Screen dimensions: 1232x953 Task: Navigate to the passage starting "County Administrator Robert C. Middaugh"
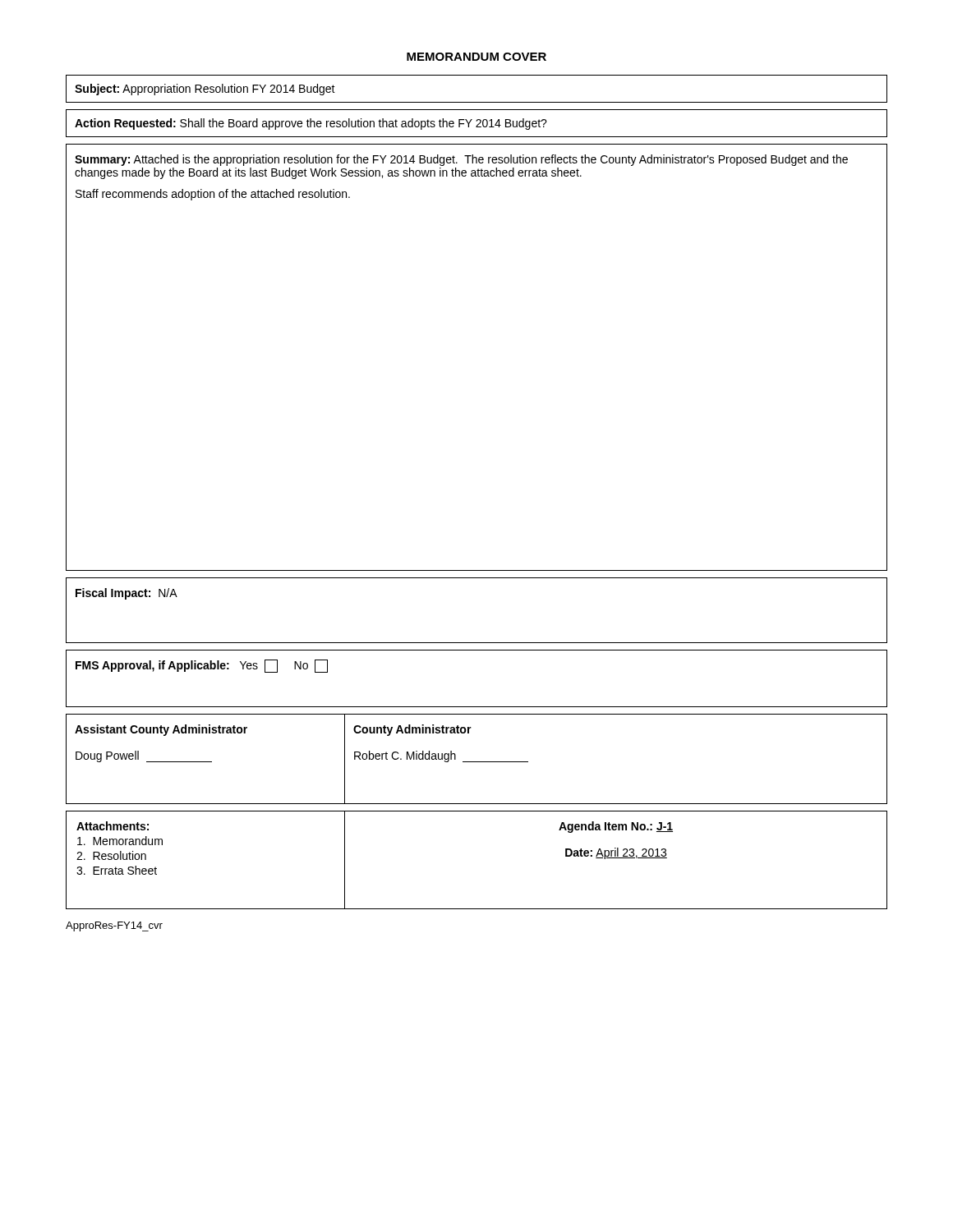click(441, 743)
